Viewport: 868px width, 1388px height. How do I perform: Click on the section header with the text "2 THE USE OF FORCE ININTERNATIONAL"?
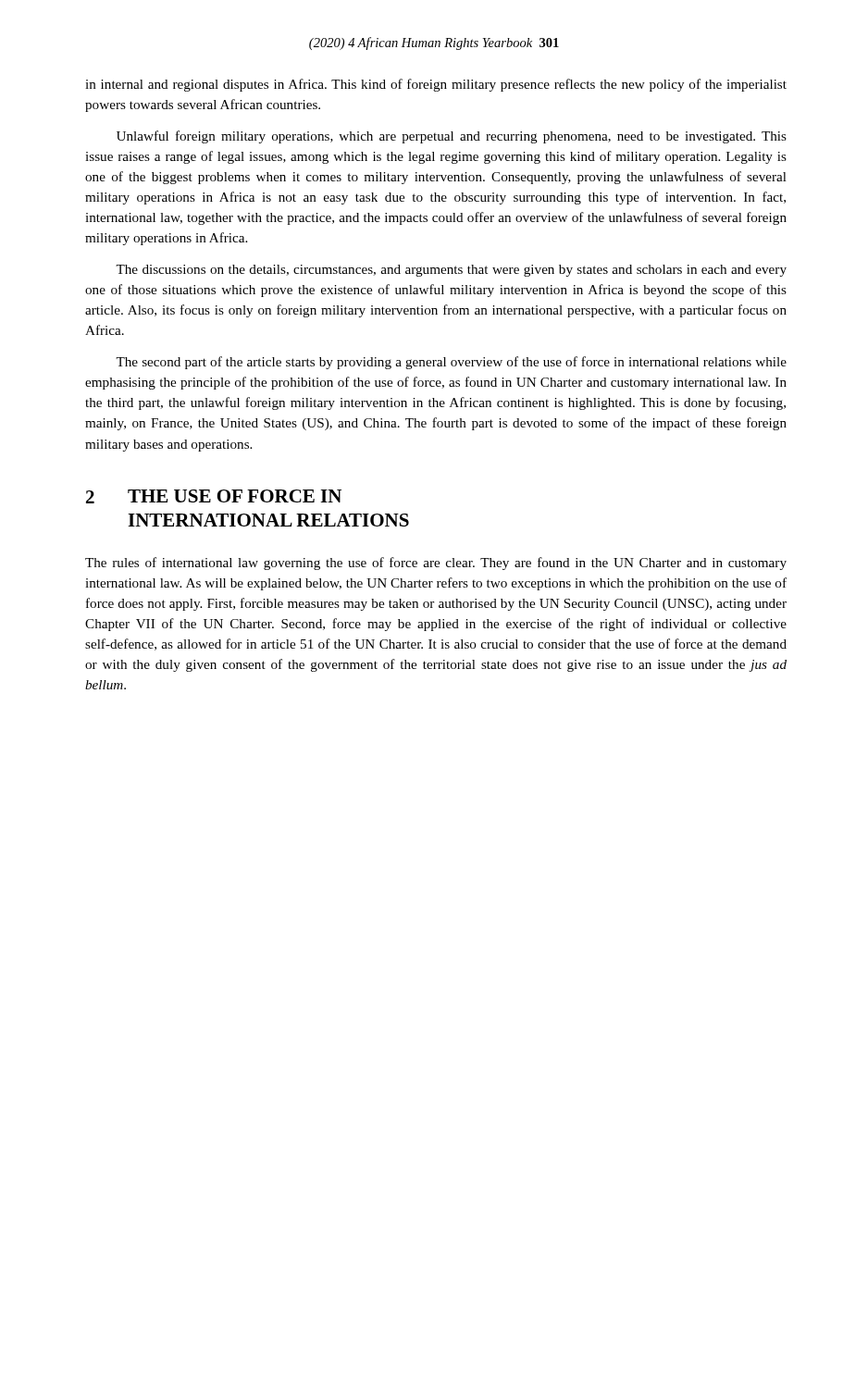[214, 496]
